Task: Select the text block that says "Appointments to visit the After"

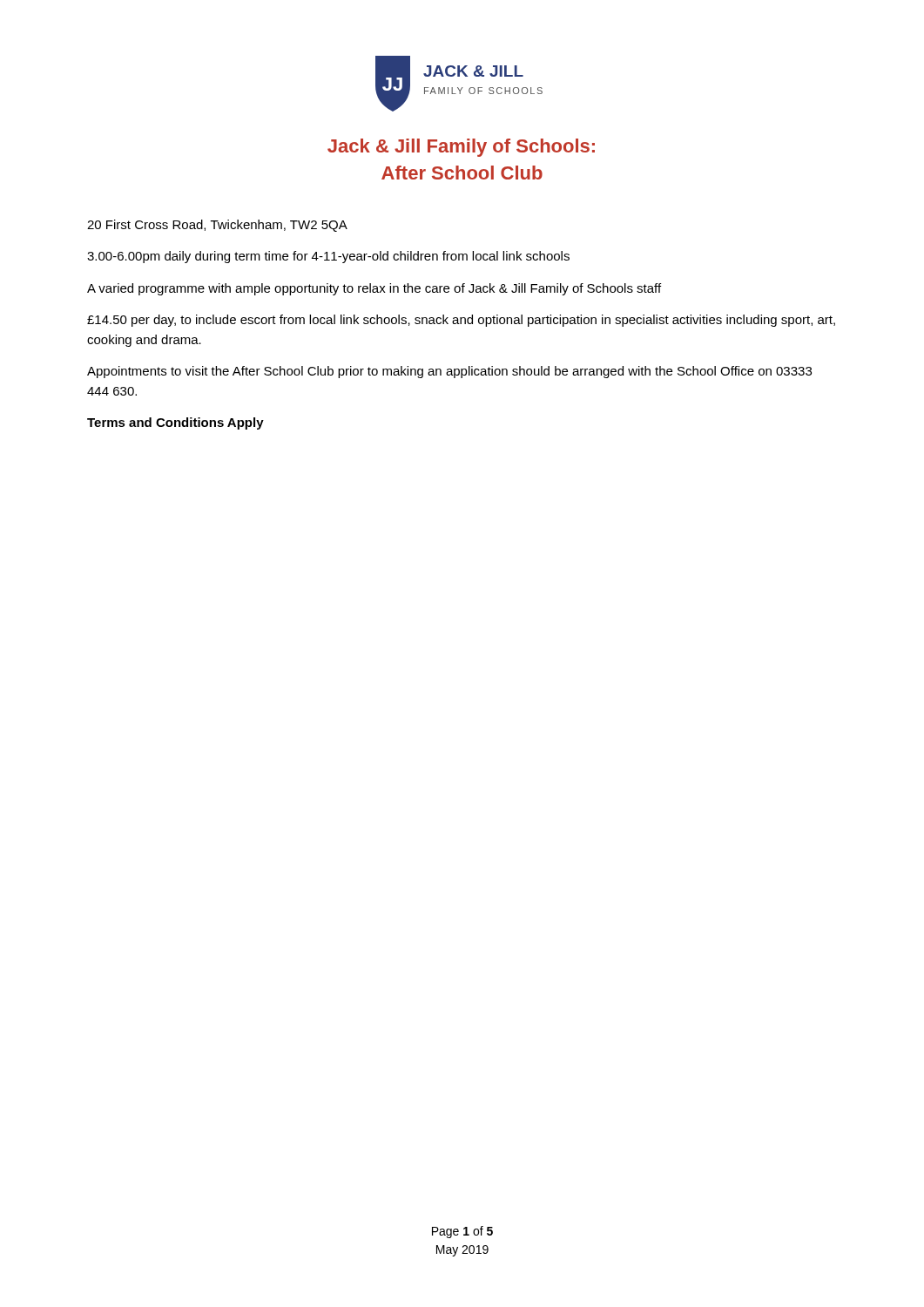Action: [450, 381]
